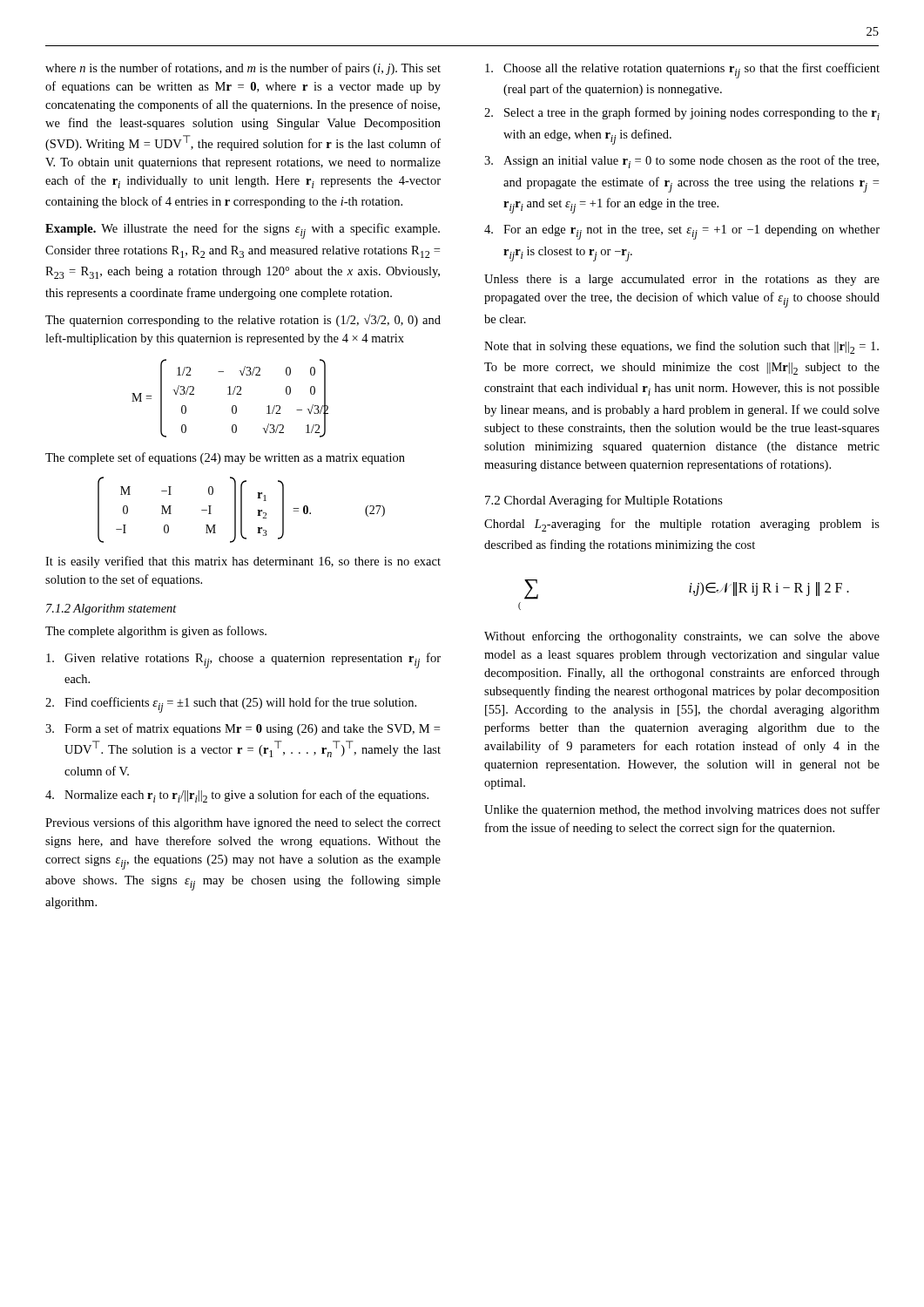Locate the element starting "It is easily verified that this matrix"

pos(243,570)
